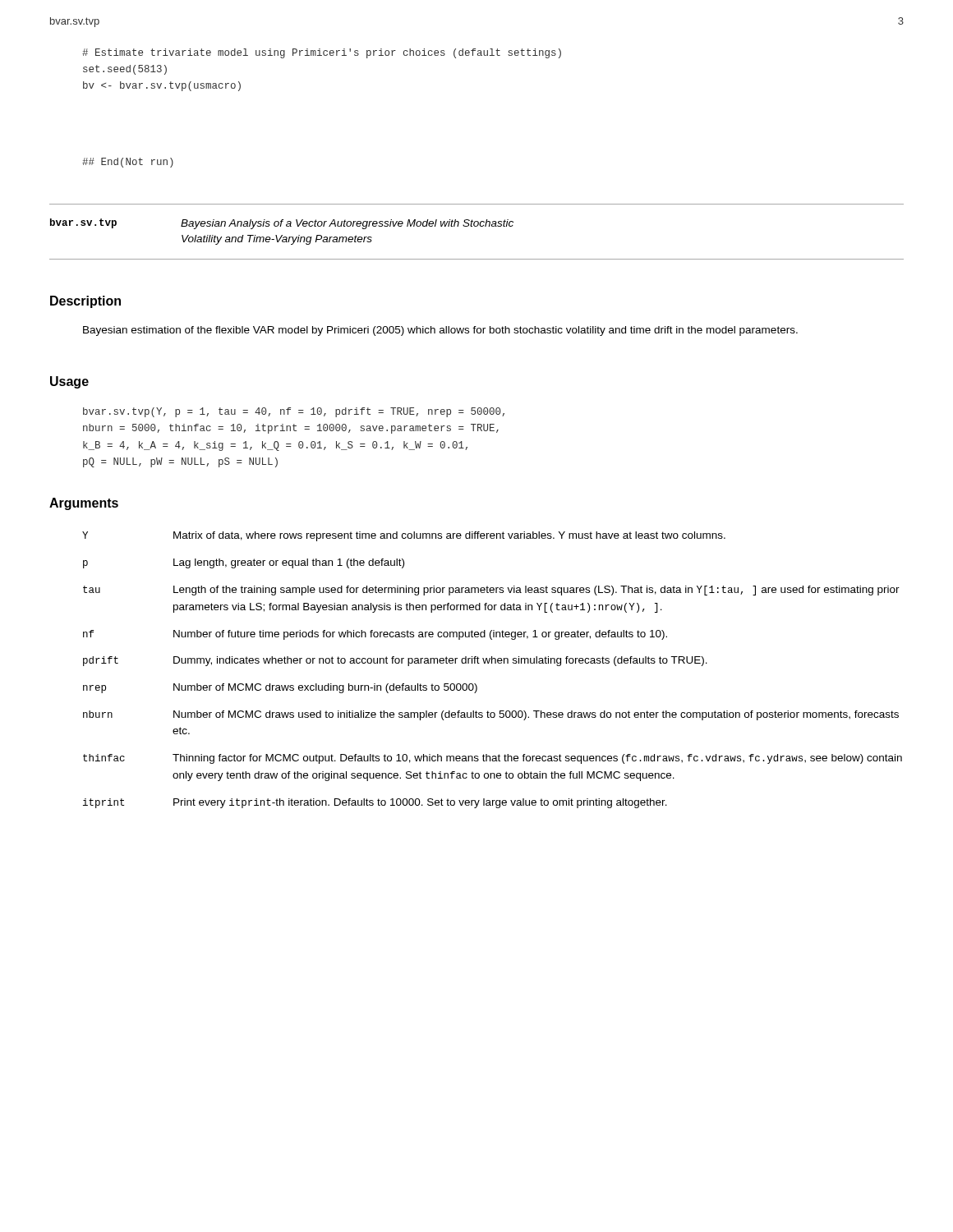Click on the text block that reads "Bayesian estimation of"
953x1232 pixels.
[x=440, y=330]
